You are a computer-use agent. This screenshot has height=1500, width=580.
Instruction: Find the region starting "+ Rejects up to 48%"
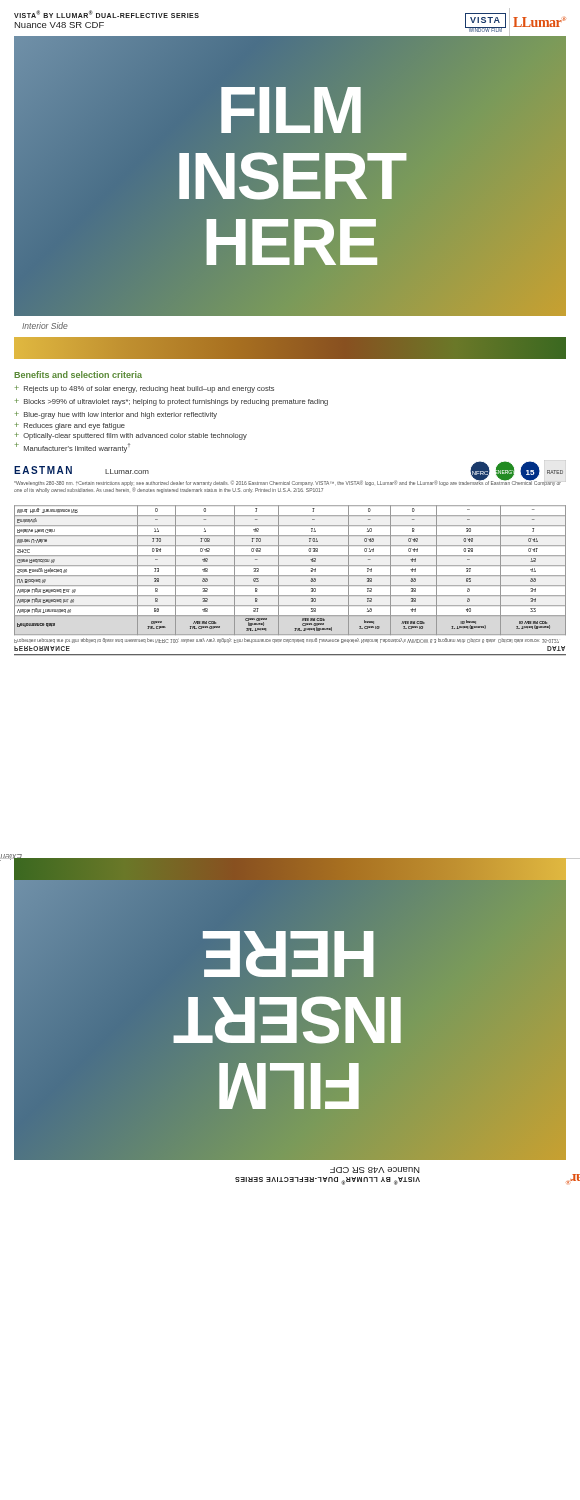144,389
